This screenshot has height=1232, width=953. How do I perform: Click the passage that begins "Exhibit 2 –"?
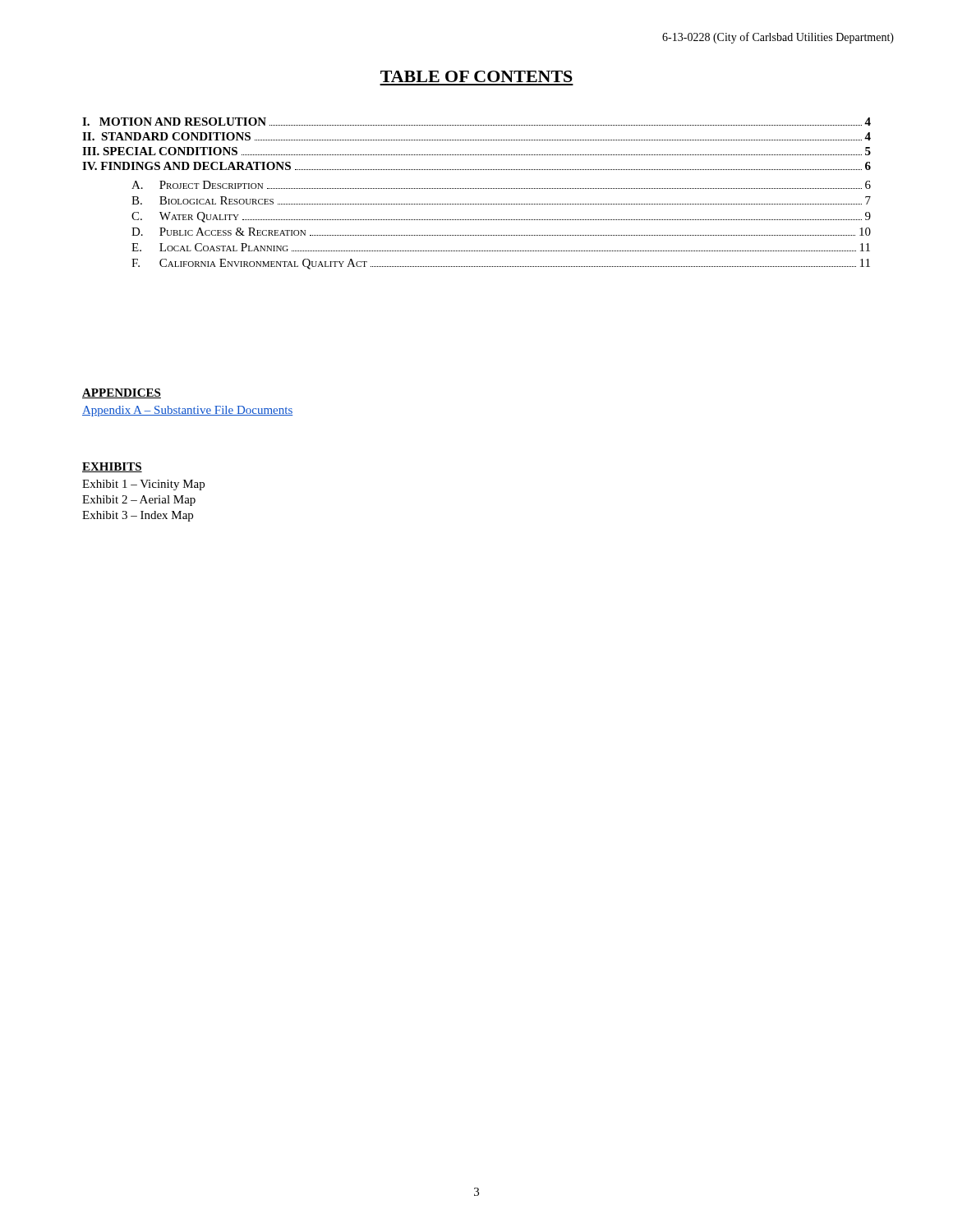pos(139,499)
